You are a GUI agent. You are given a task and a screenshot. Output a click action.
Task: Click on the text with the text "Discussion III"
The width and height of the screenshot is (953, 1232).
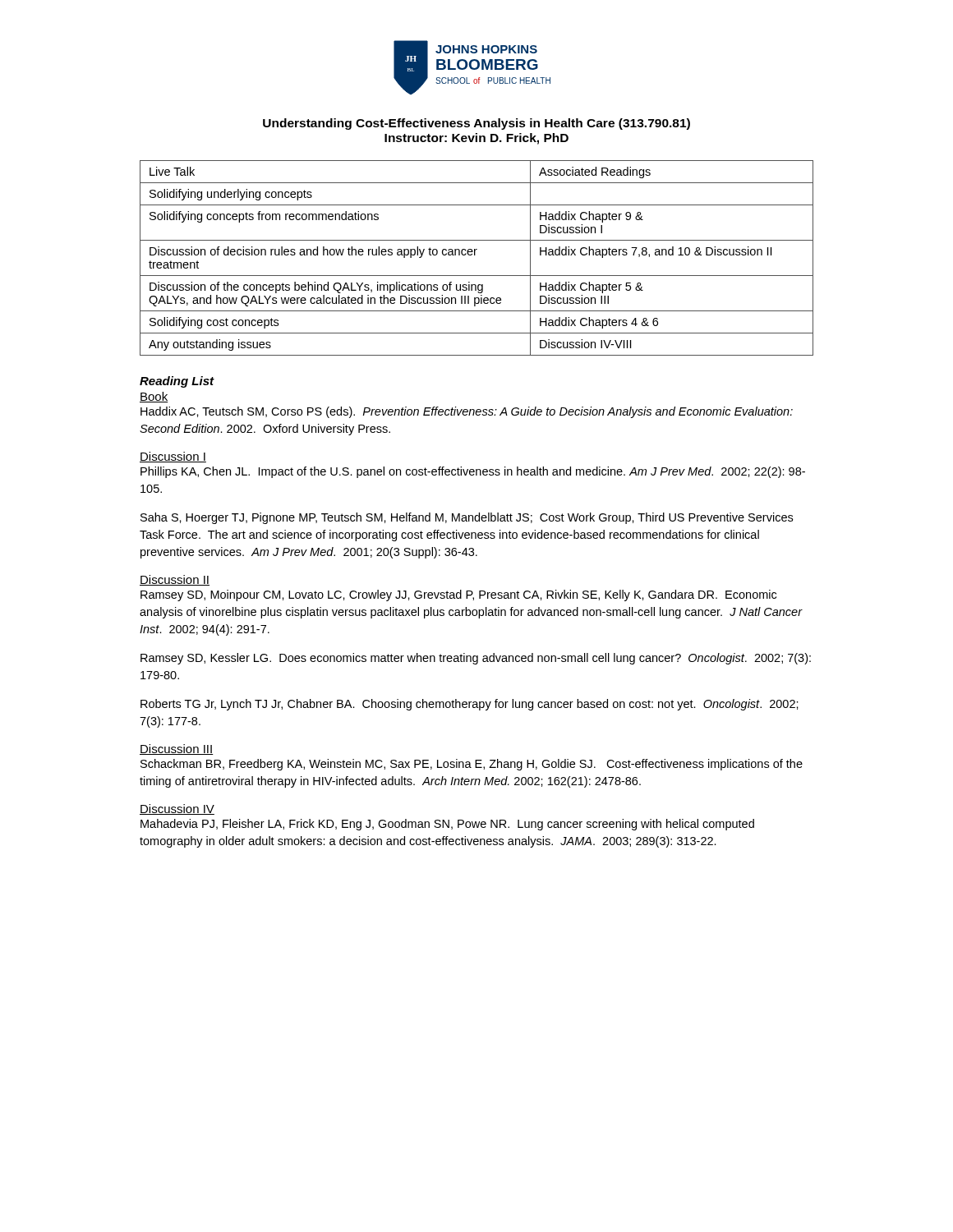tap(176, 749)
